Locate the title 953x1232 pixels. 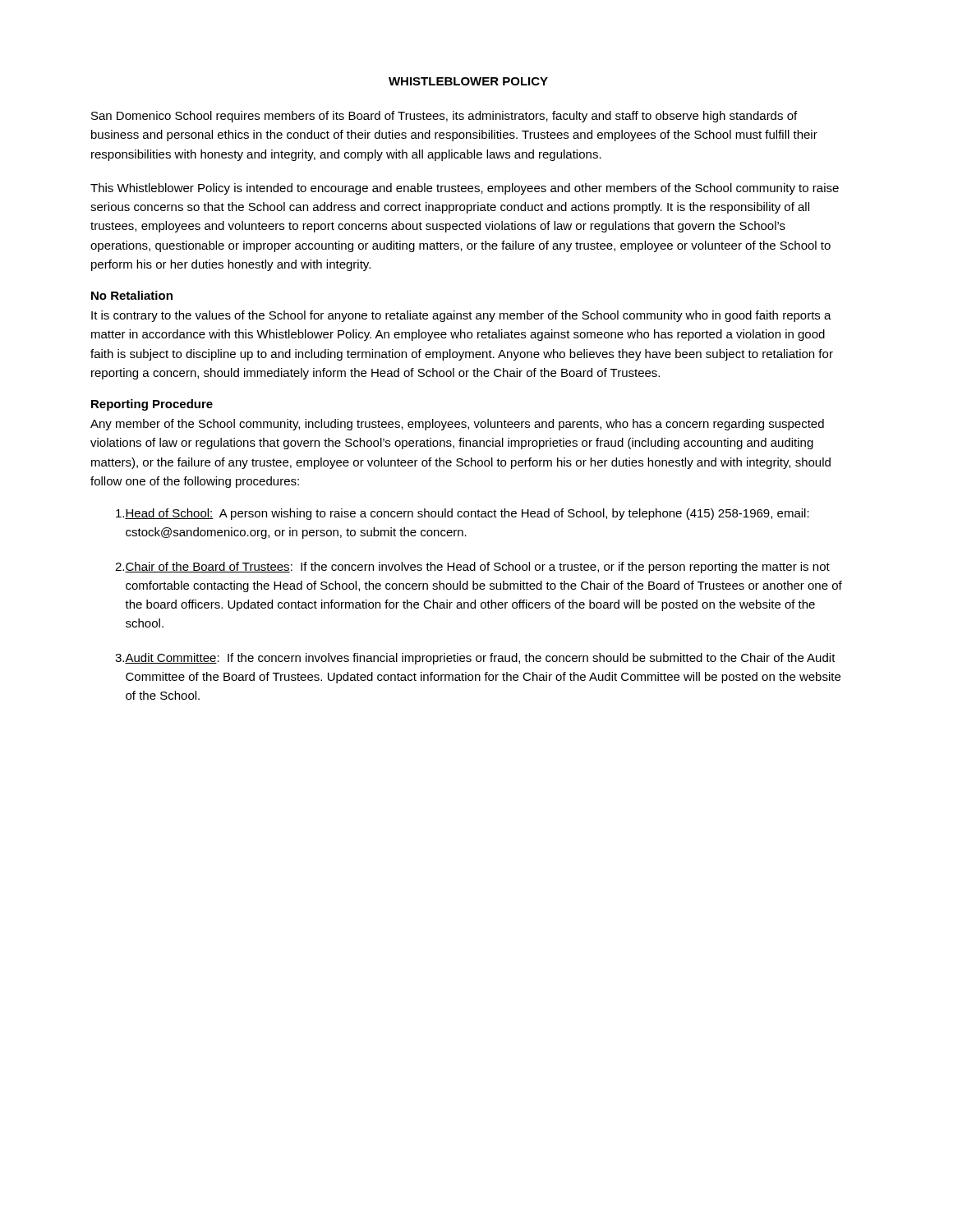[x=468, y=81]
